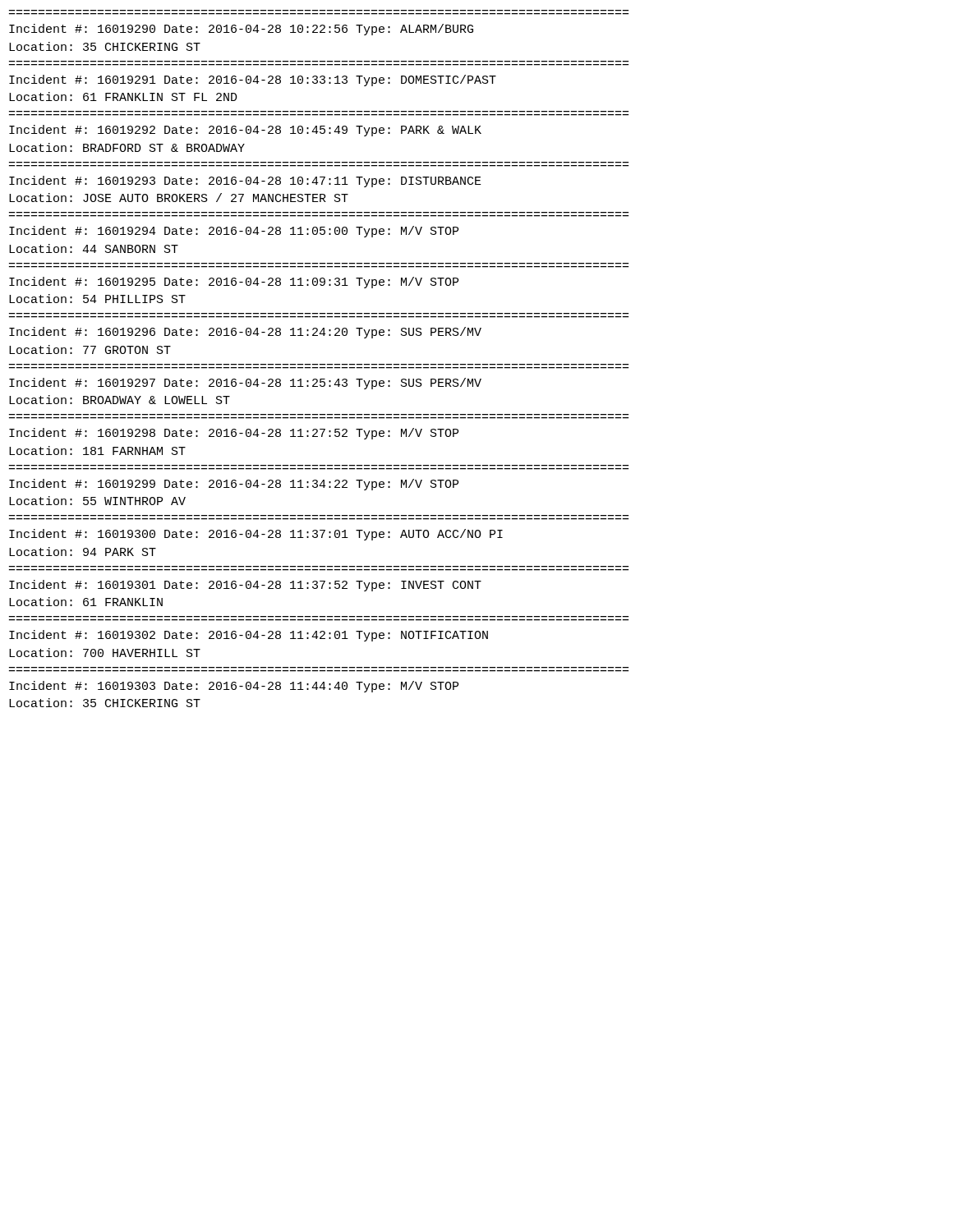
Task: Point to the block beginning "==================================================================================== Incident #: 16019290 Date: 2016-04-28 10:22:56"
Action: pos(476,32)
